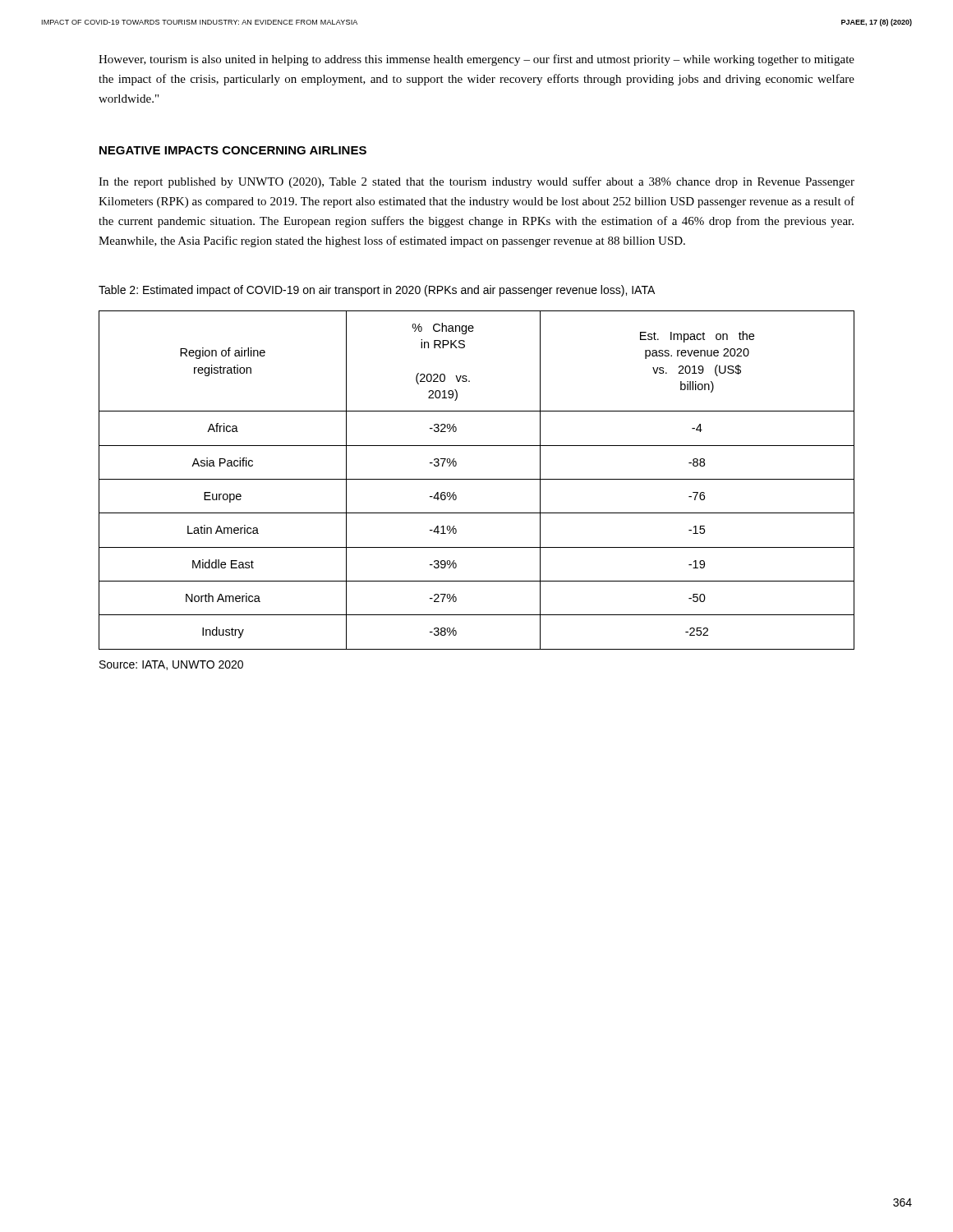Navigate to the region starting "Source: IATA, UNWTO 2020"
The width and height of the screenshot is (953, 1232).
click(x=171, y=664)
